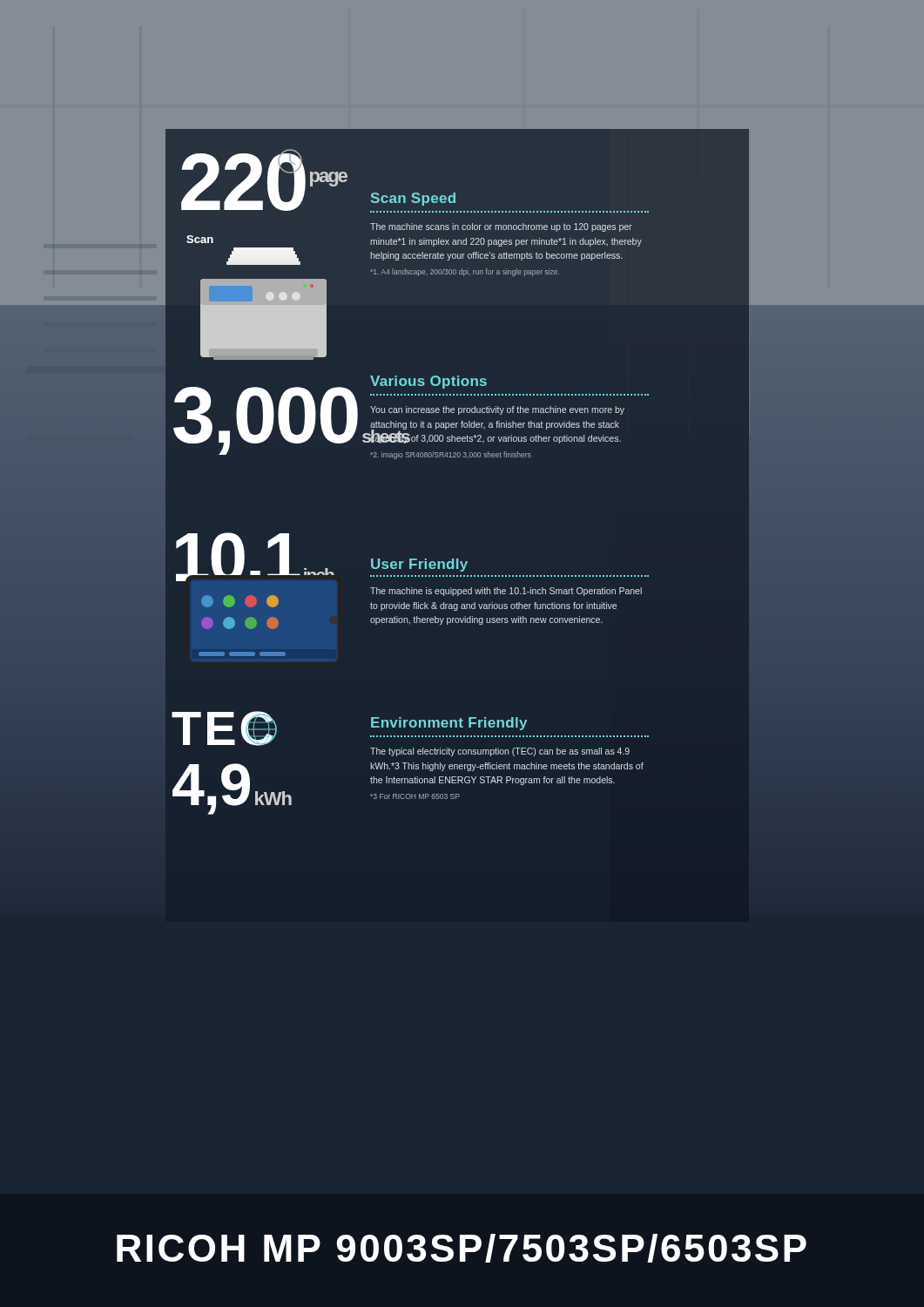Navigate to the element starting "2. imagio SR4080/SR4120 3,000 sheet finishers"

point(451,455)
